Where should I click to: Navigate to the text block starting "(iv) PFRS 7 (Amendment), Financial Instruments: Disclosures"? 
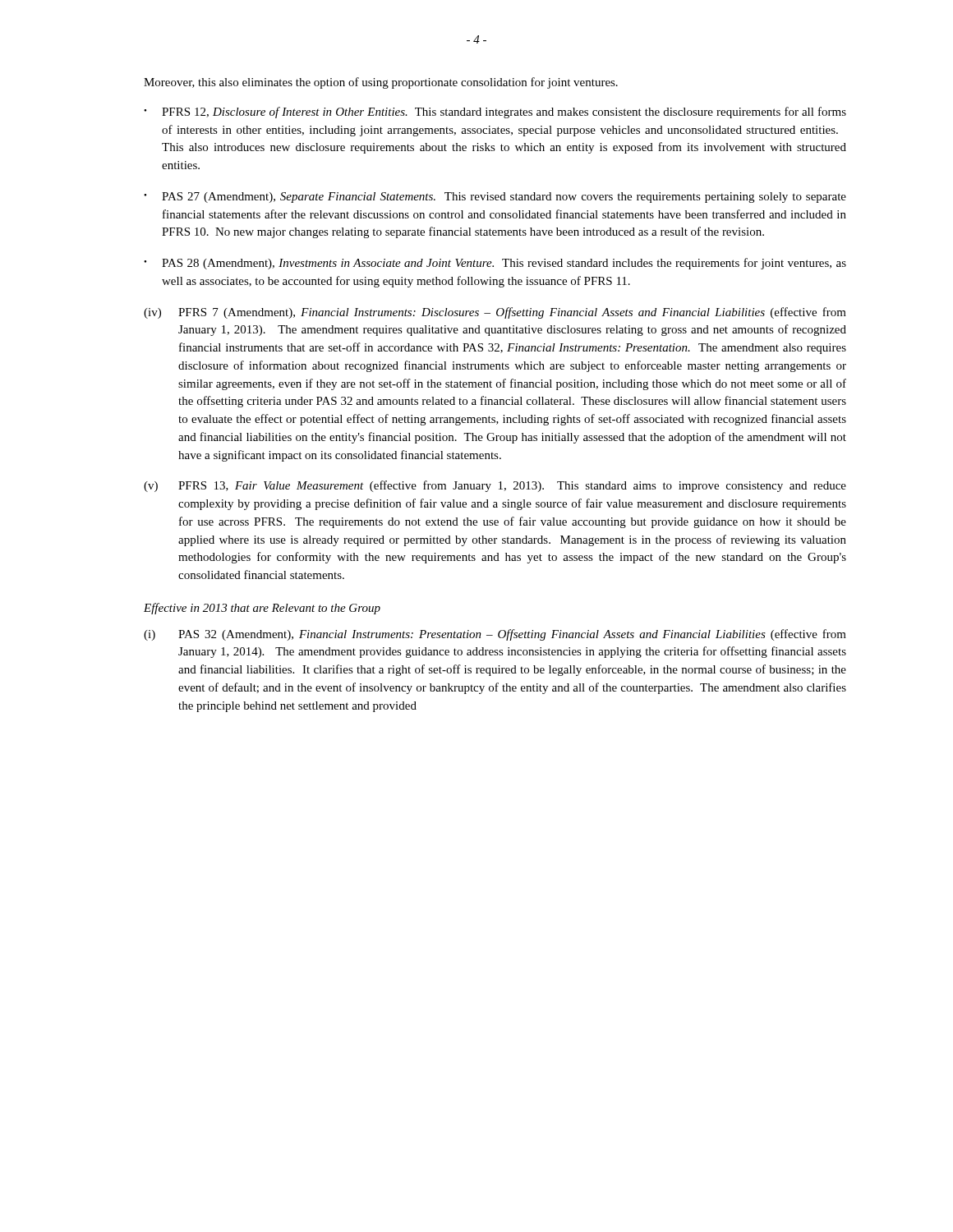(495, 384)
